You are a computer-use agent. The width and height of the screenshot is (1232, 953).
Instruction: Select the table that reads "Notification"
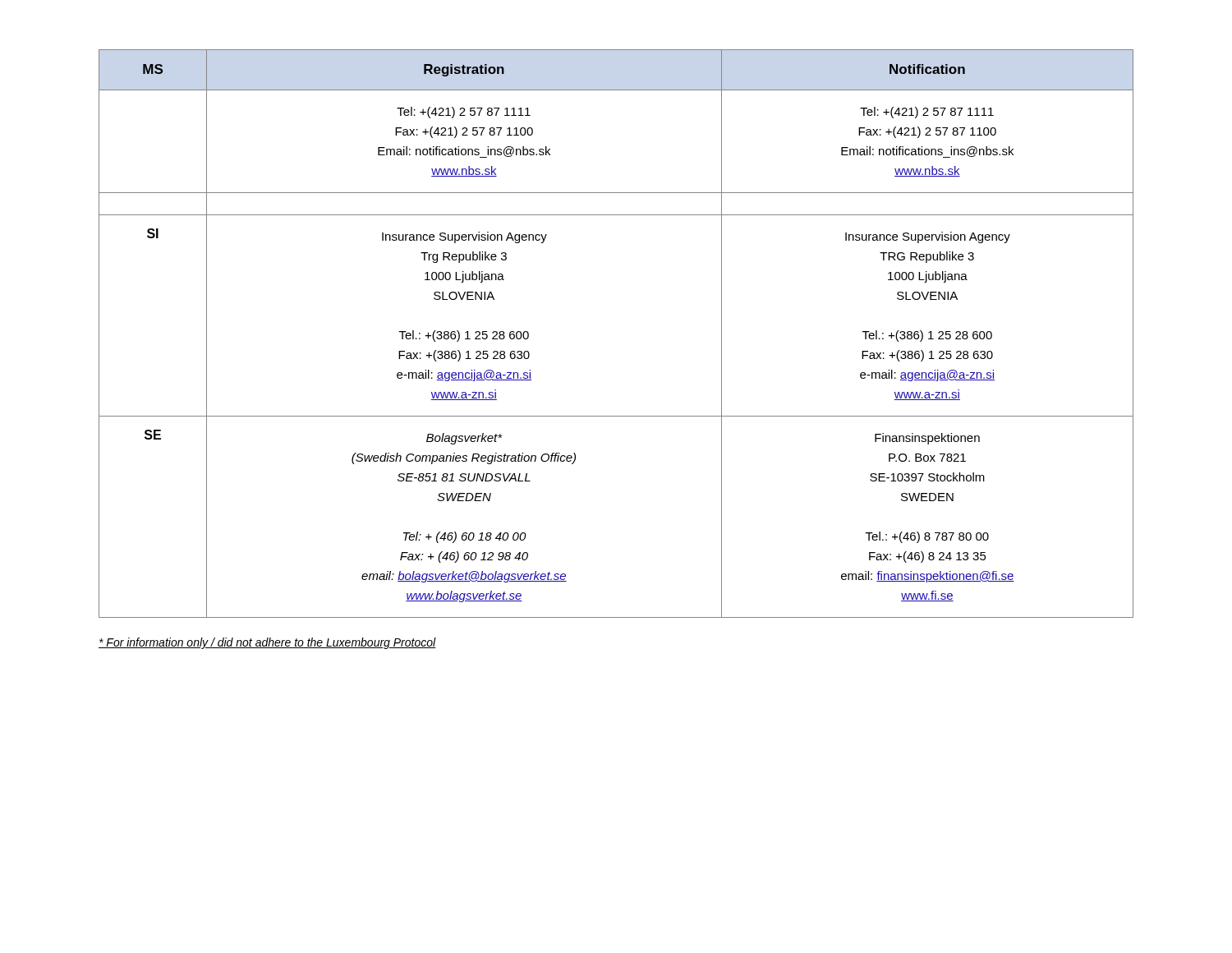(616, 334)
